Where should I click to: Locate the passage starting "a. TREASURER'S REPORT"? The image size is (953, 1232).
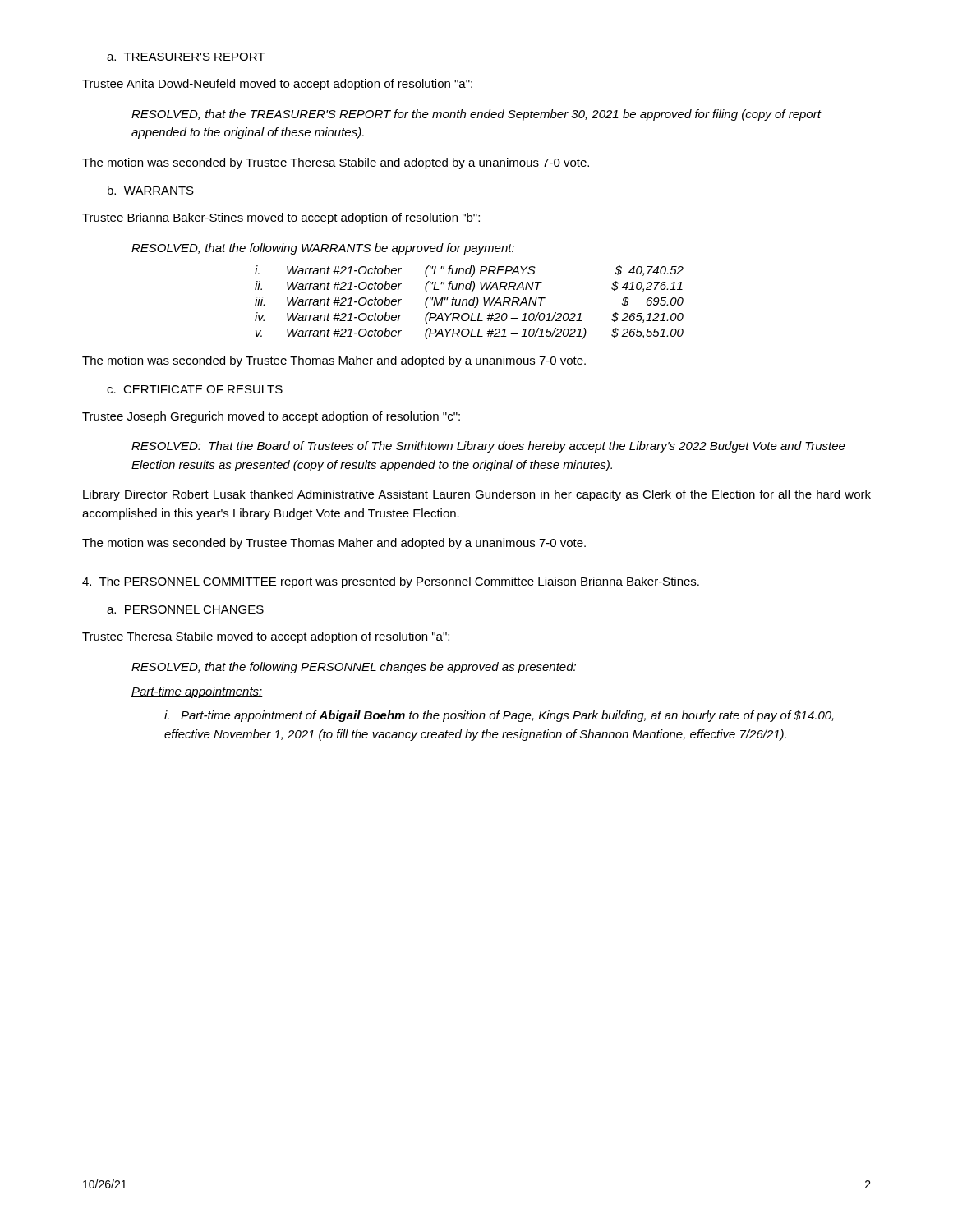pyautogui.click(x=186, y=56)
